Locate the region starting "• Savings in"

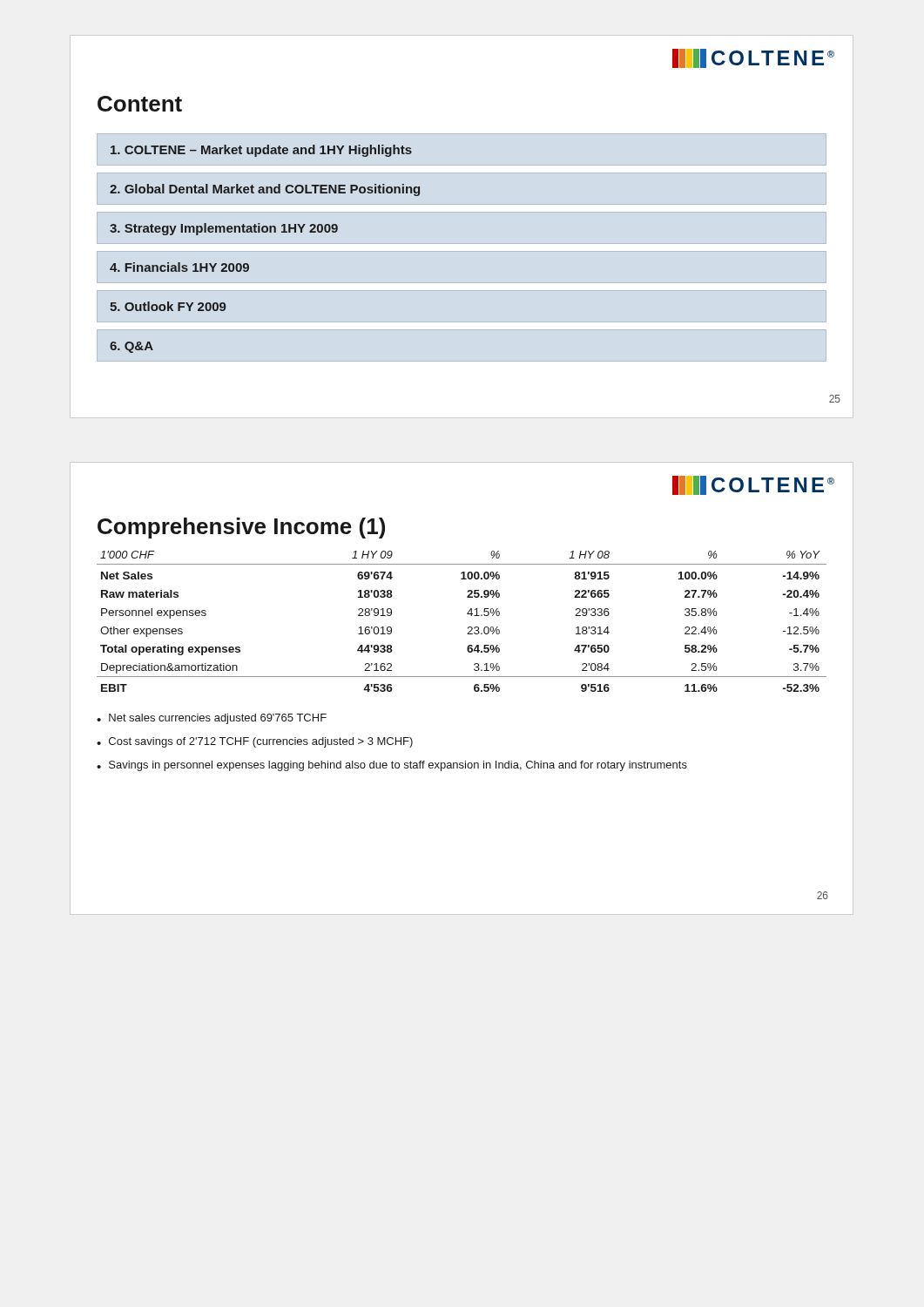[392, 766]
